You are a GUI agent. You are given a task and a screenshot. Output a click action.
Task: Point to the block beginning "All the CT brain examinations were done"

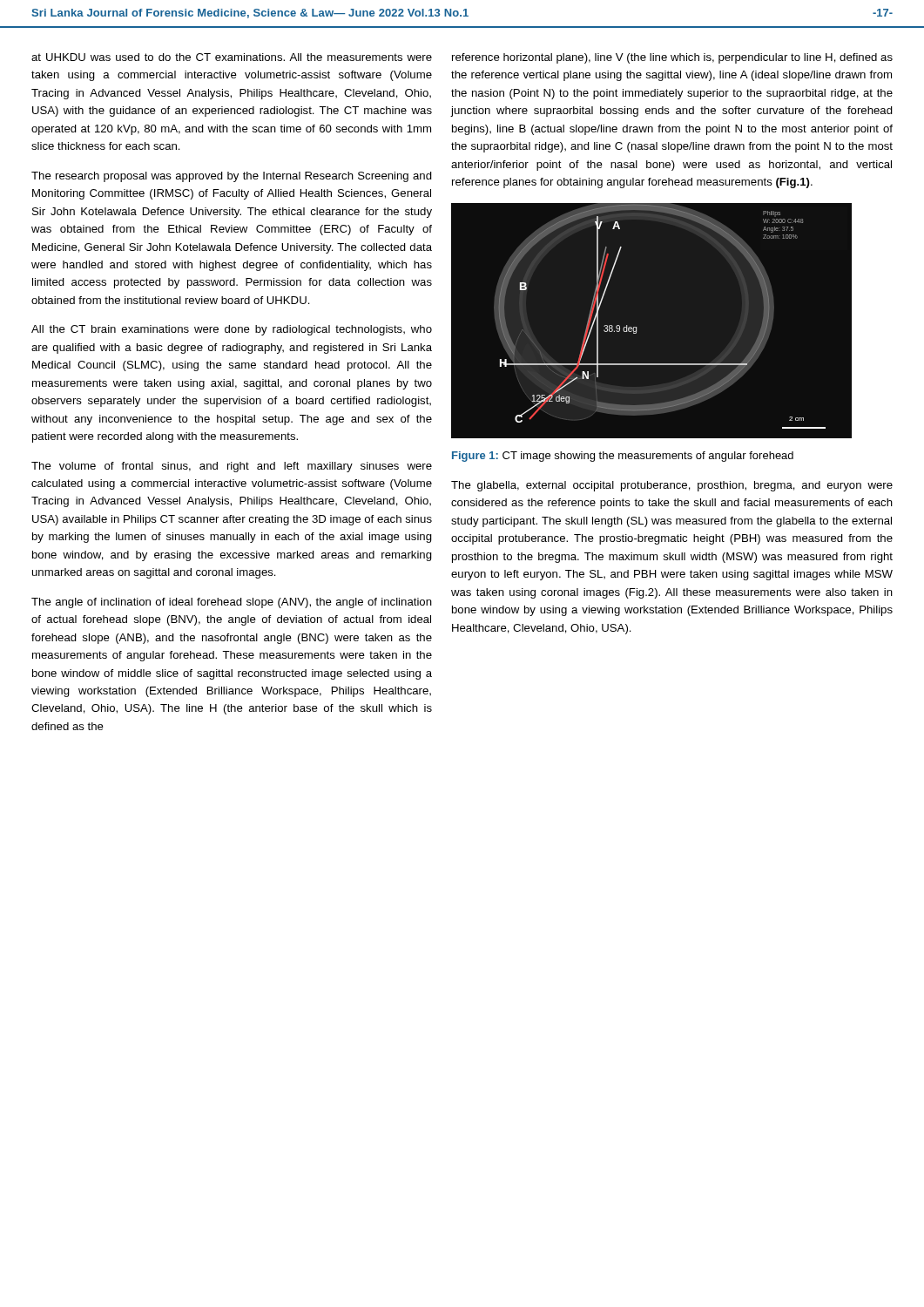click(x=232, y=383)
